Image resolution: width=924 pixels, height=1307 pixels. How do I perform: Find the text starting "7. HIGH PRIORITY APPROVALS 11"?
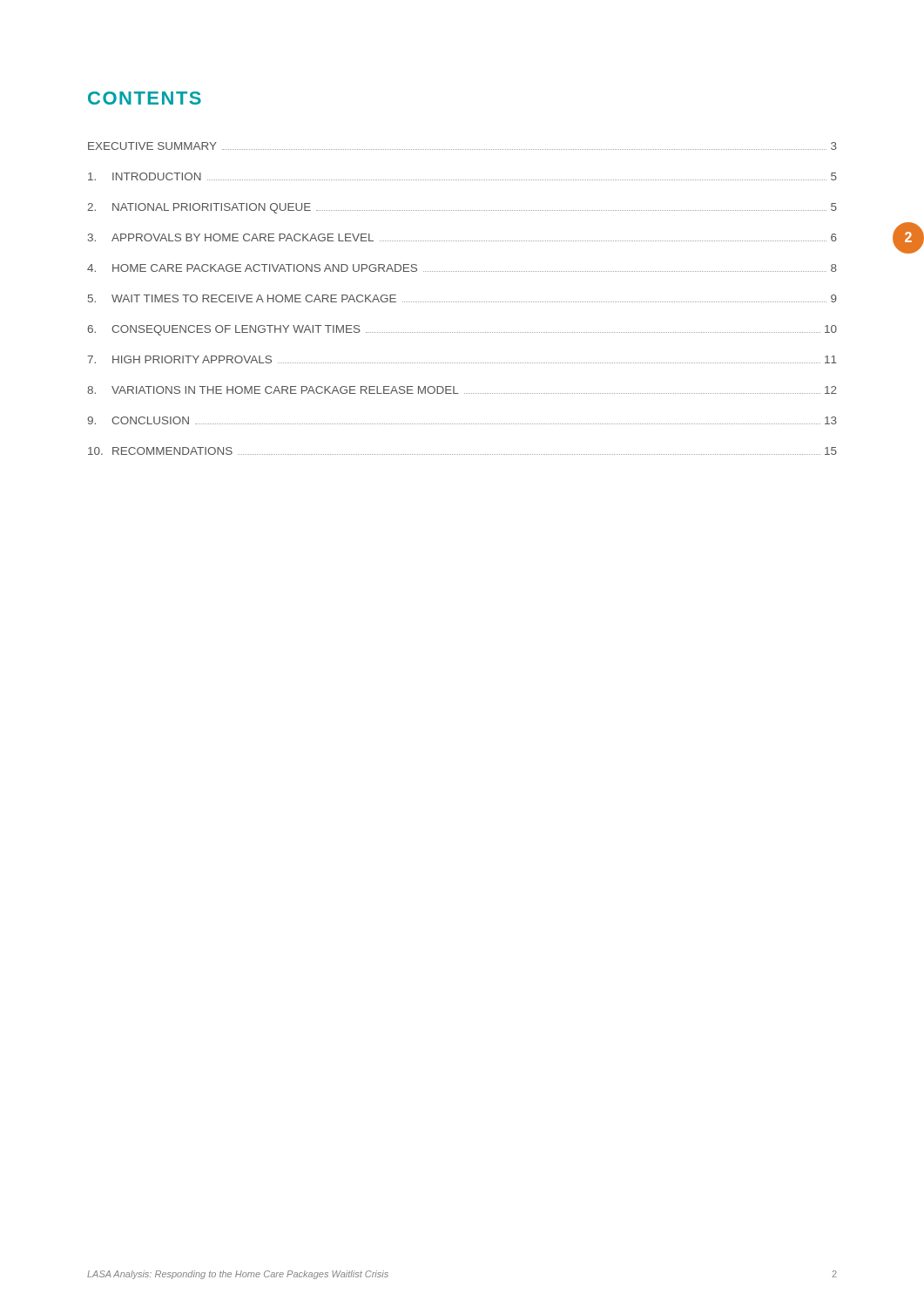[x=462, y=359]
